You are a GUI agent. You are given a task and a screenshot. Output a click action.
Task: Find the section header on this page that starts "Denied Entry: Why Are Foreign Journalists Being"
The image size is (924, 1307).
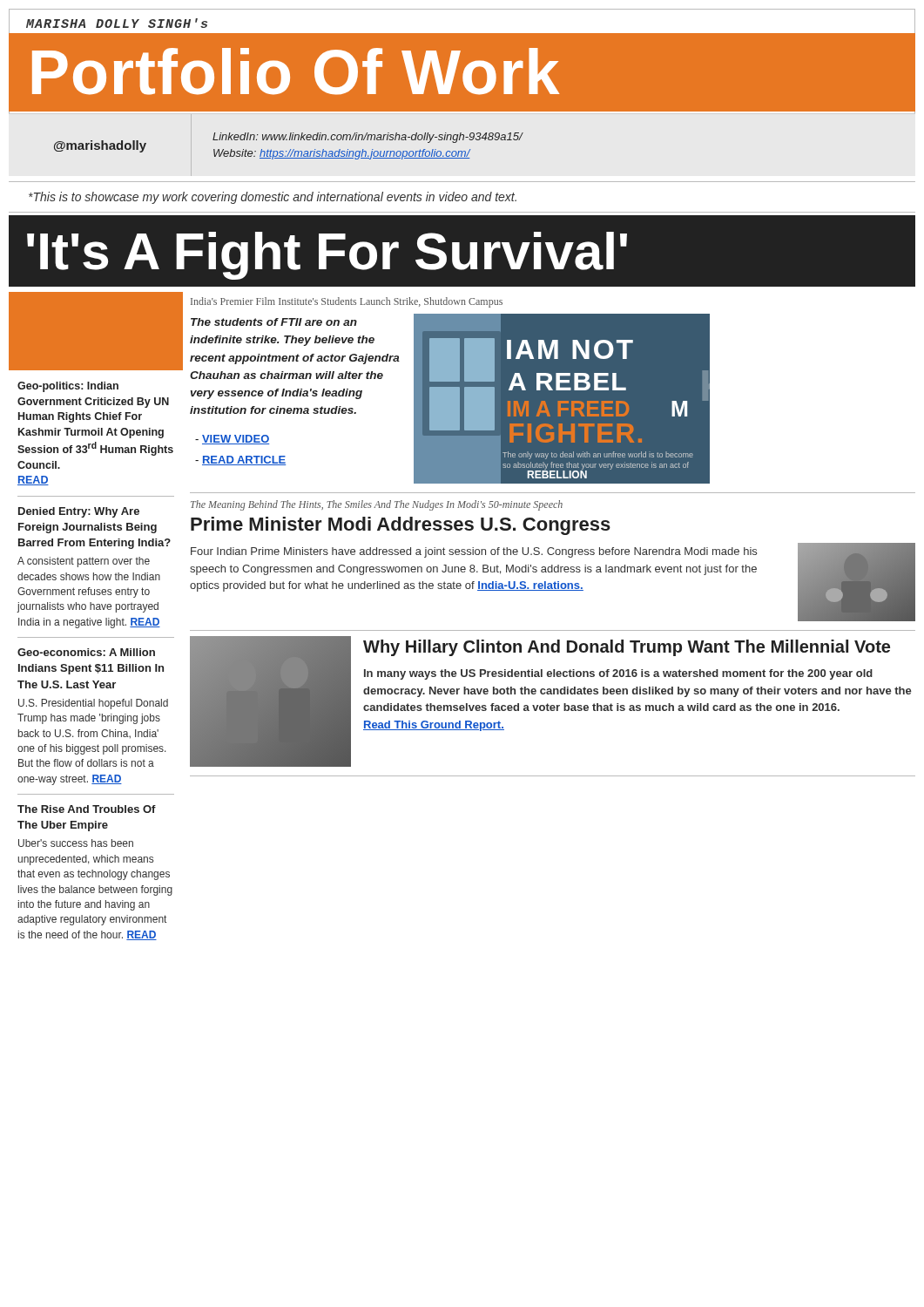(96, 527)
